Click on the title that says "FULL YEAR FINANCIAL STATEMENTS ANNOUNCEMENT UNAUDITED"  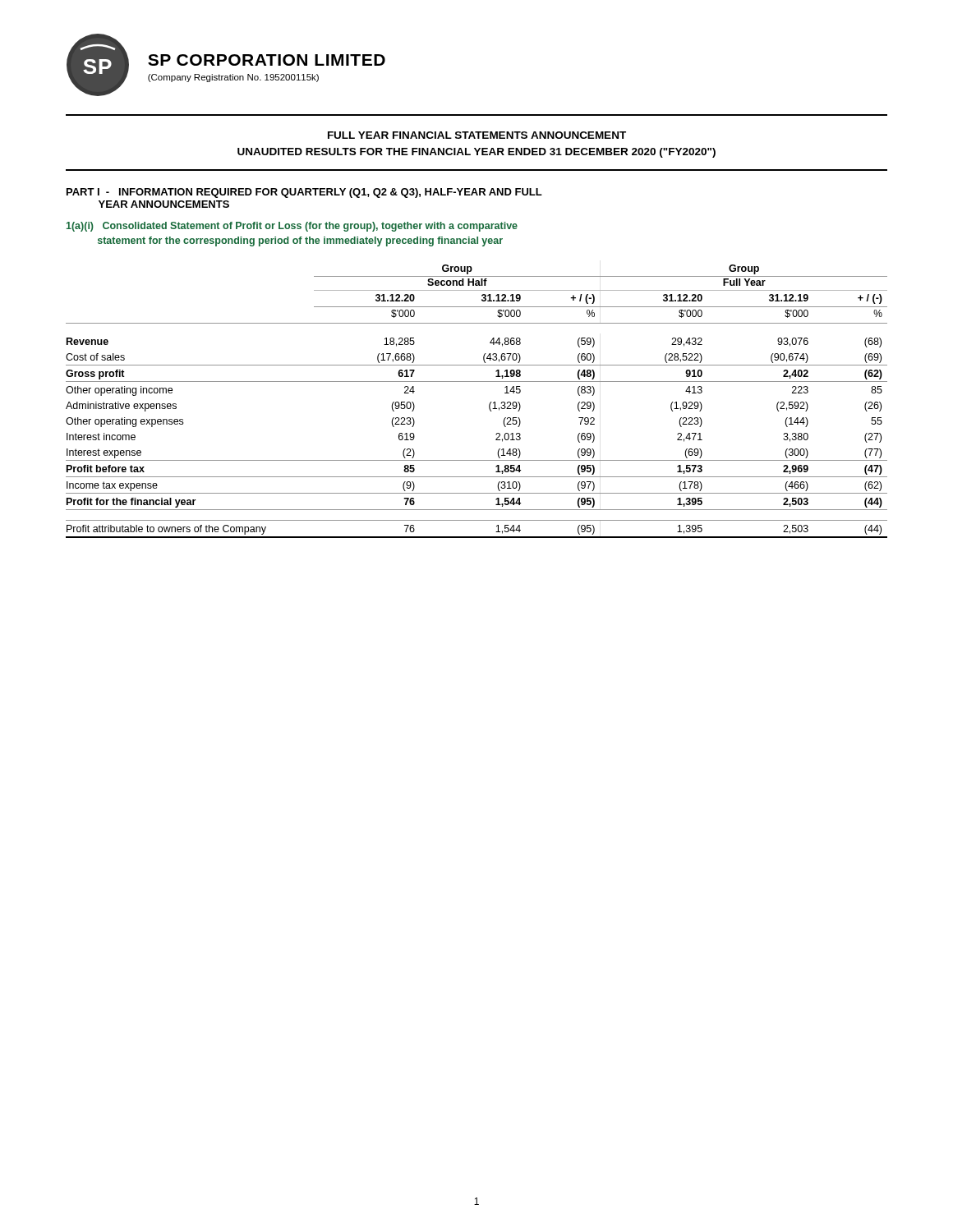pos(476,143)
